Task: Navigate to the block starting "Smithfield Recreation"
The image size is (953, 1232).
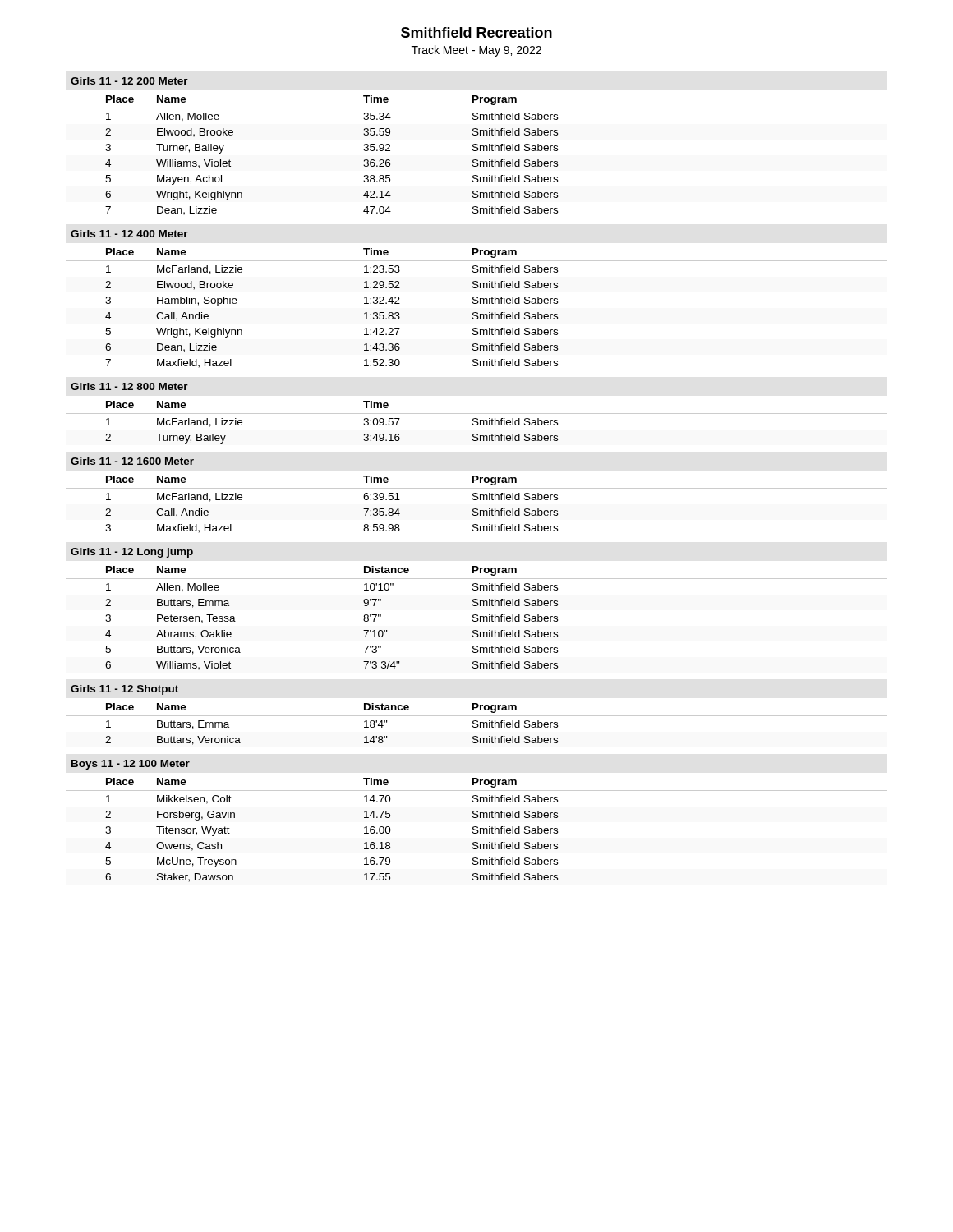Action: [x=476, y=33]
